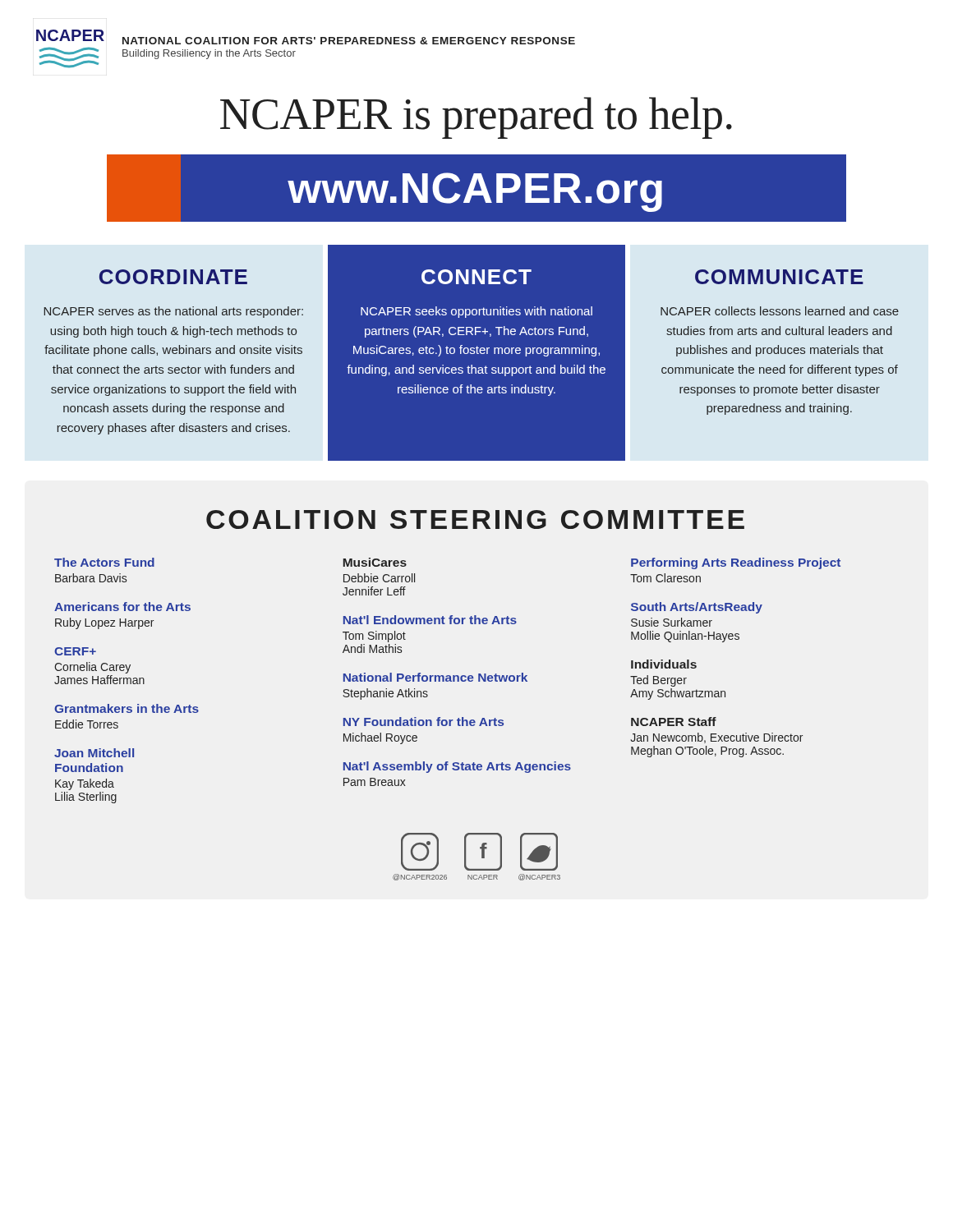The height and width of the screenshot is (1232, 953).
Task: Find the block on this page that starts "COORDINATE NCAPER serves as the national arts responder:"
Action: 174,351
